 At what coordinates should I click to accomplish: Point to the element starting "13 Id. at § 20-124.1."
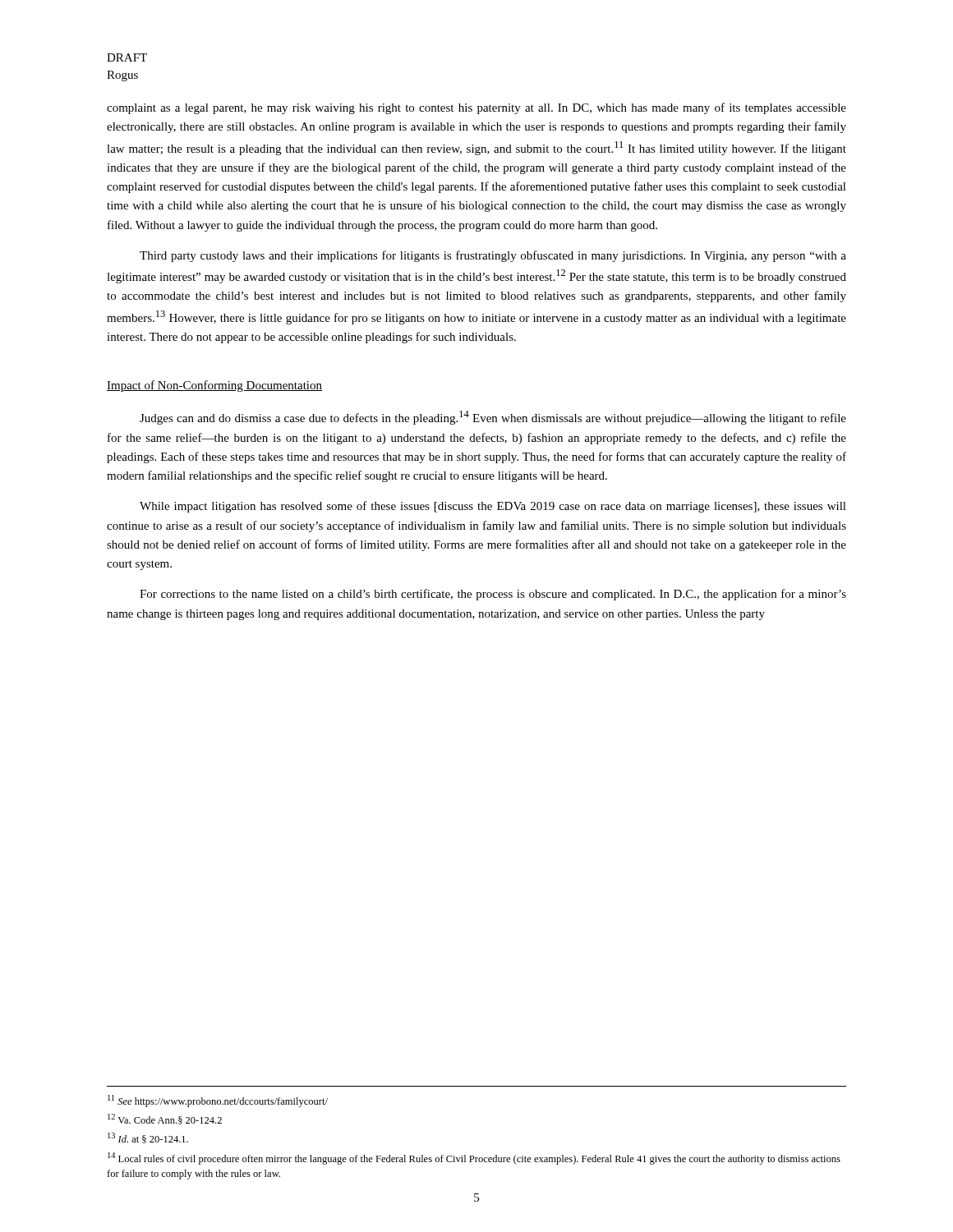coord(148,1138)
